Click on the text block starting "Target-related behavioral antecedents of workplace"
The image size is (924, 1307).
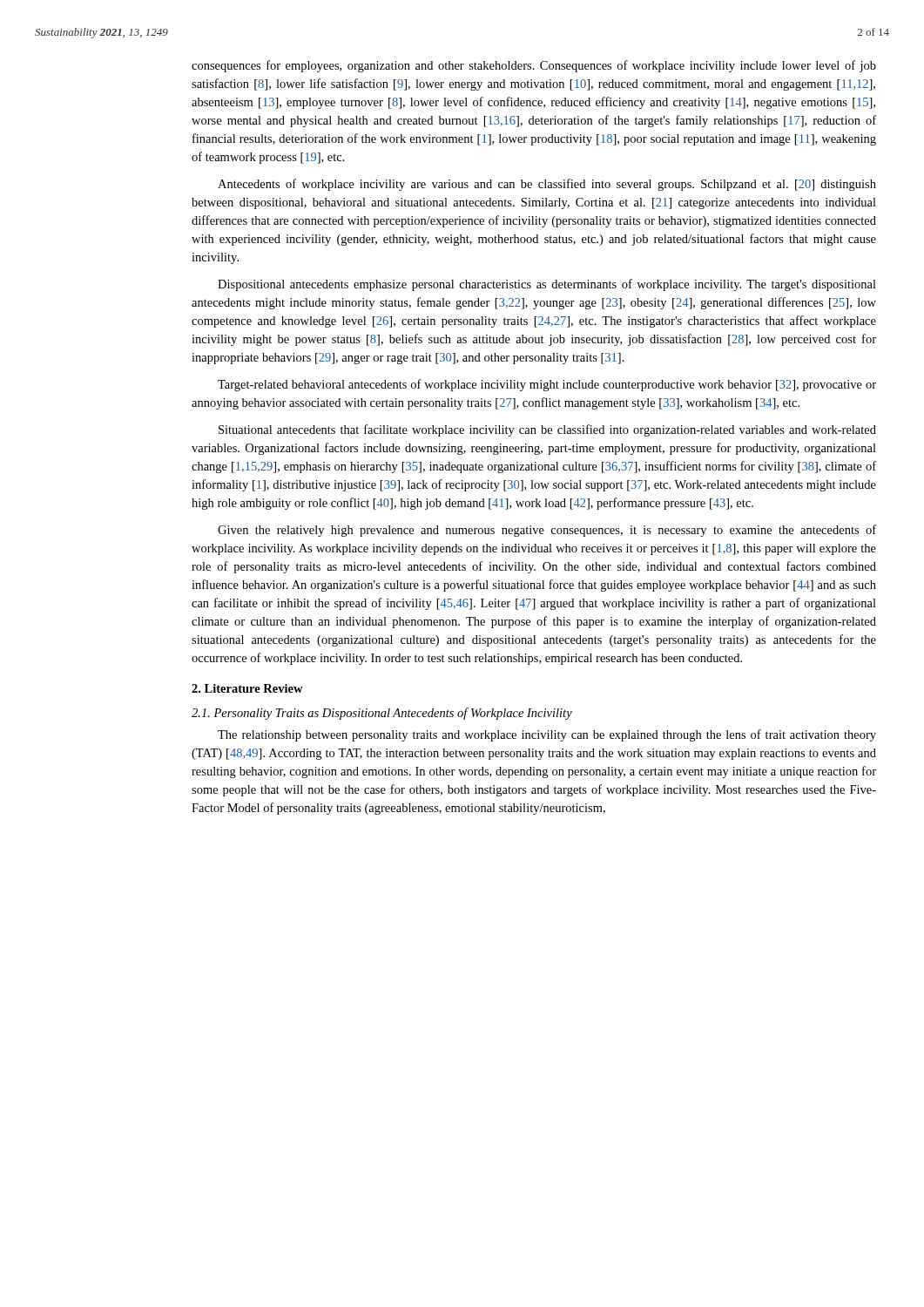tap(534, 394)
